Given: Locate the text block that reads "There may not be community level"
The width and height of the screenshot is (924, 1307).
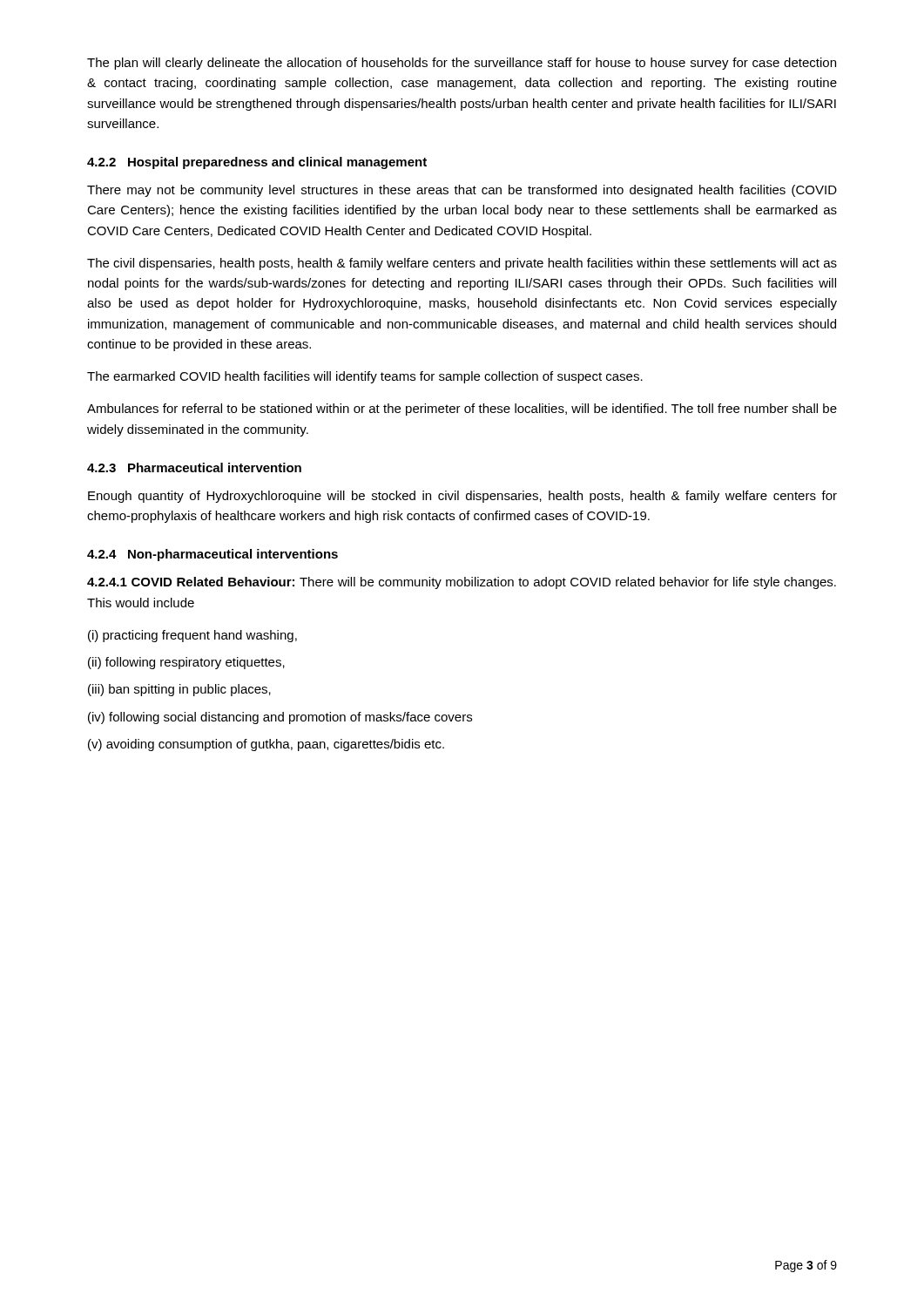Looking at the screenshot, I should point(462,210).
